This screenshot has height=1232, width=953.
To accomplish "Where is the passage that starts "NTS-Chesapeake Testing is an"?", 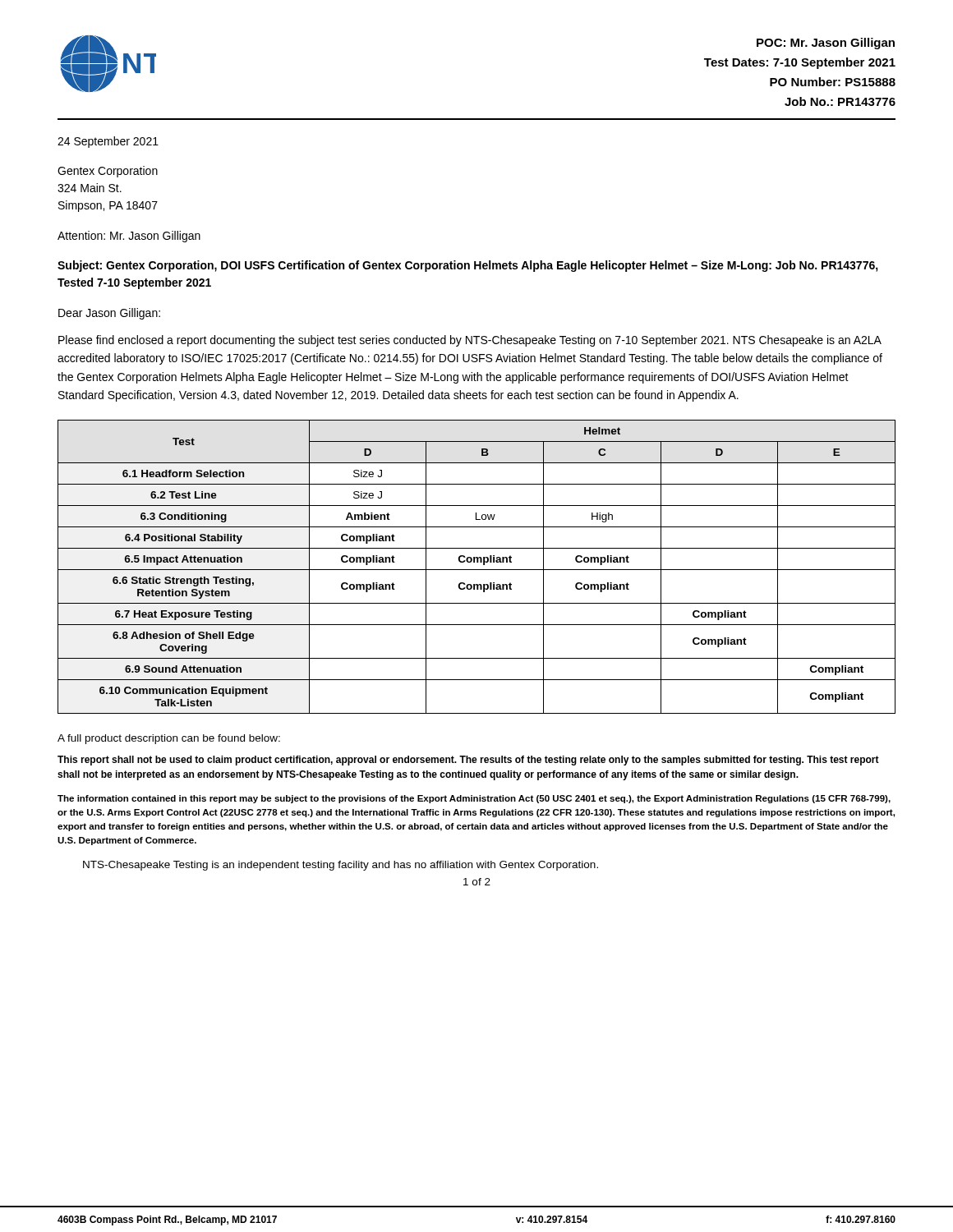I will [341, 864].
